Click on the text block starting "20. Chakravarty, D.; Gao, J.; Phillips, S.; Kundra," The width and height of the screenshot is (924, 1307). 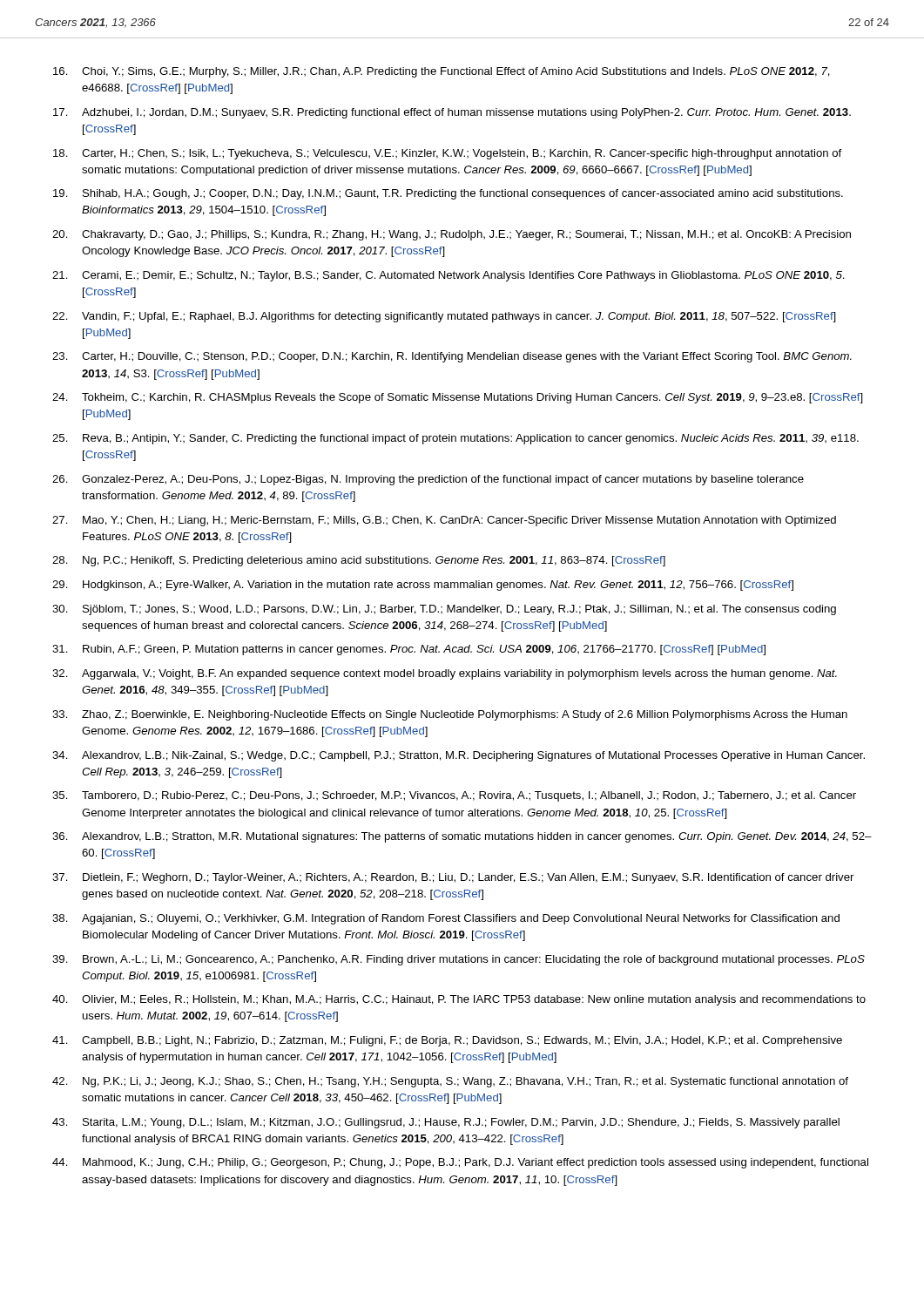tap(462, 243)
